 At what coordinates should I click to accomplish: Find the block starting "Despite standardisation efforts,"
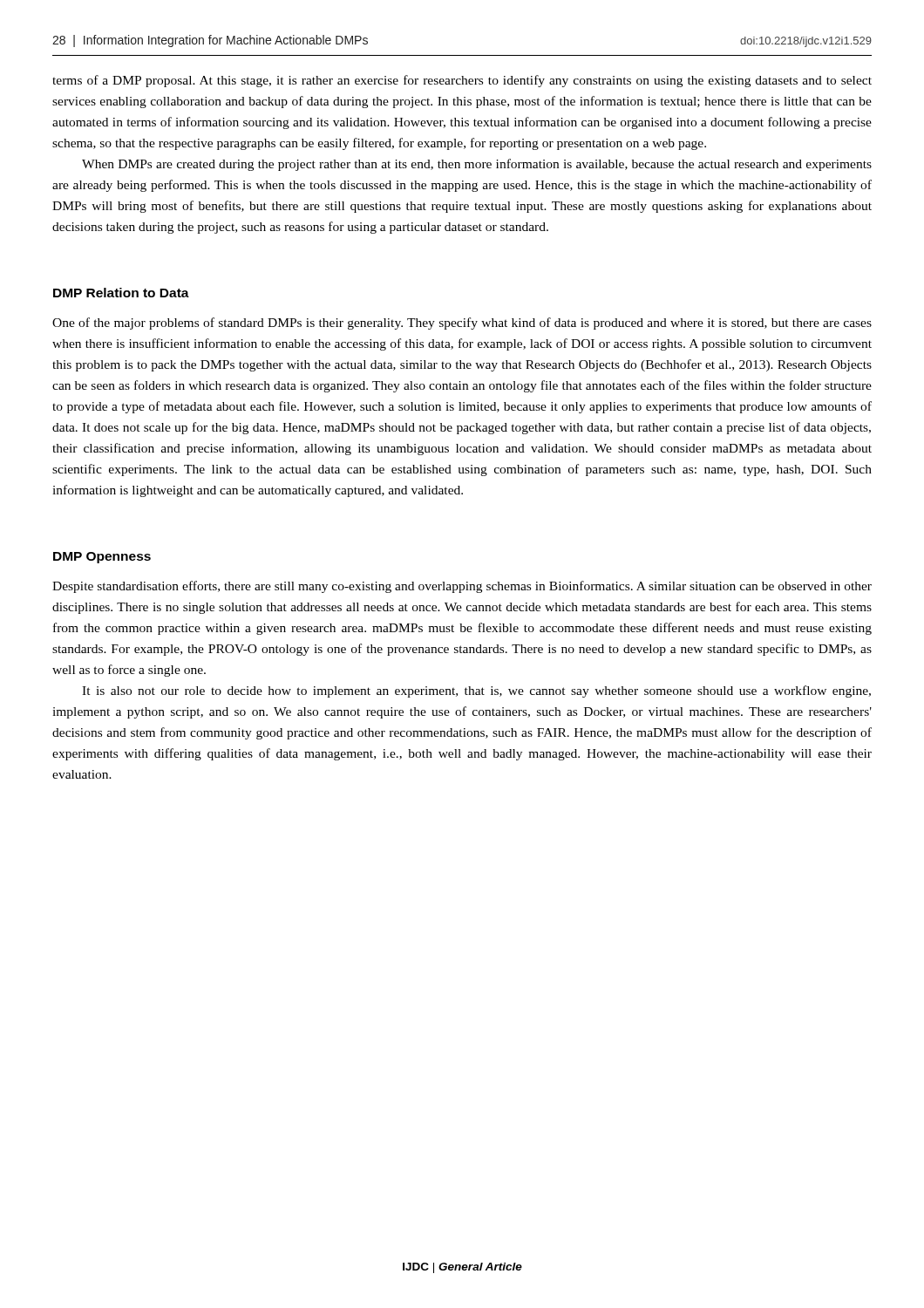(462, 628)
